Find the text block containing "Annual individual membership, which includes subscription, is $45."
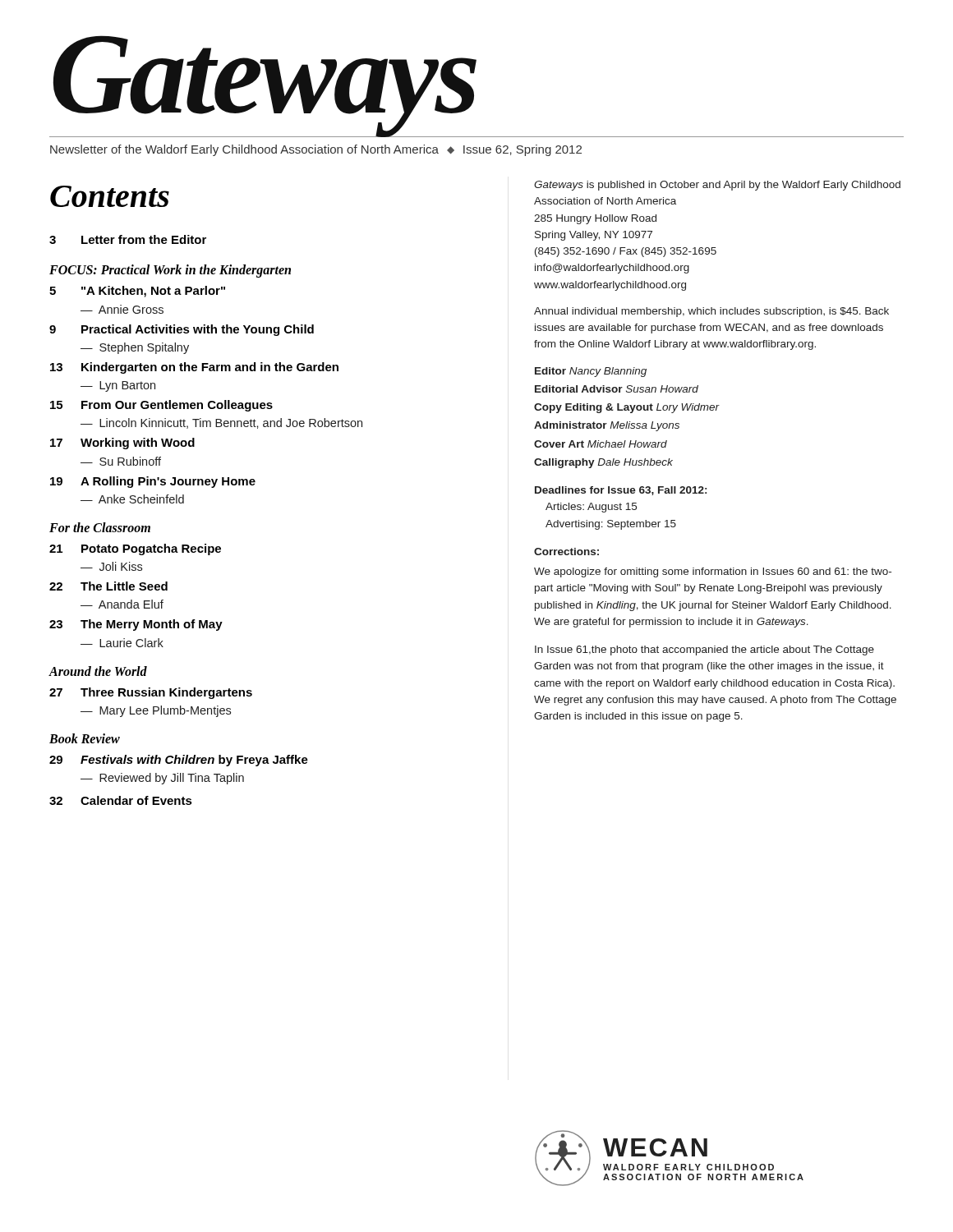 pyautogui.click(x=721, y=328)
